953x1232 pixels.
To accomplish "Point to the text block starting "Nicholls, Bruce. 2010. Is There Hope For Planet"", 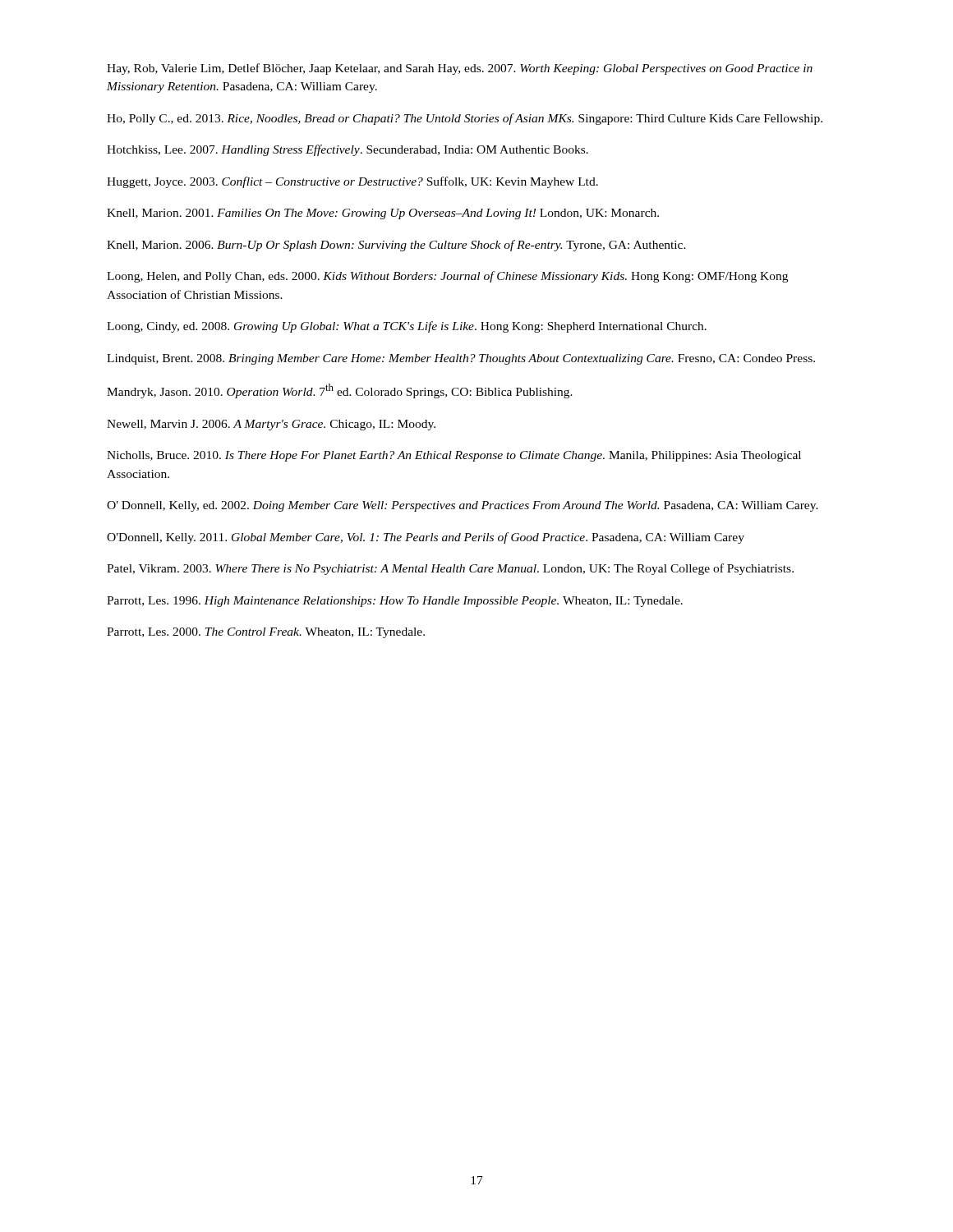I will [454, 464].
